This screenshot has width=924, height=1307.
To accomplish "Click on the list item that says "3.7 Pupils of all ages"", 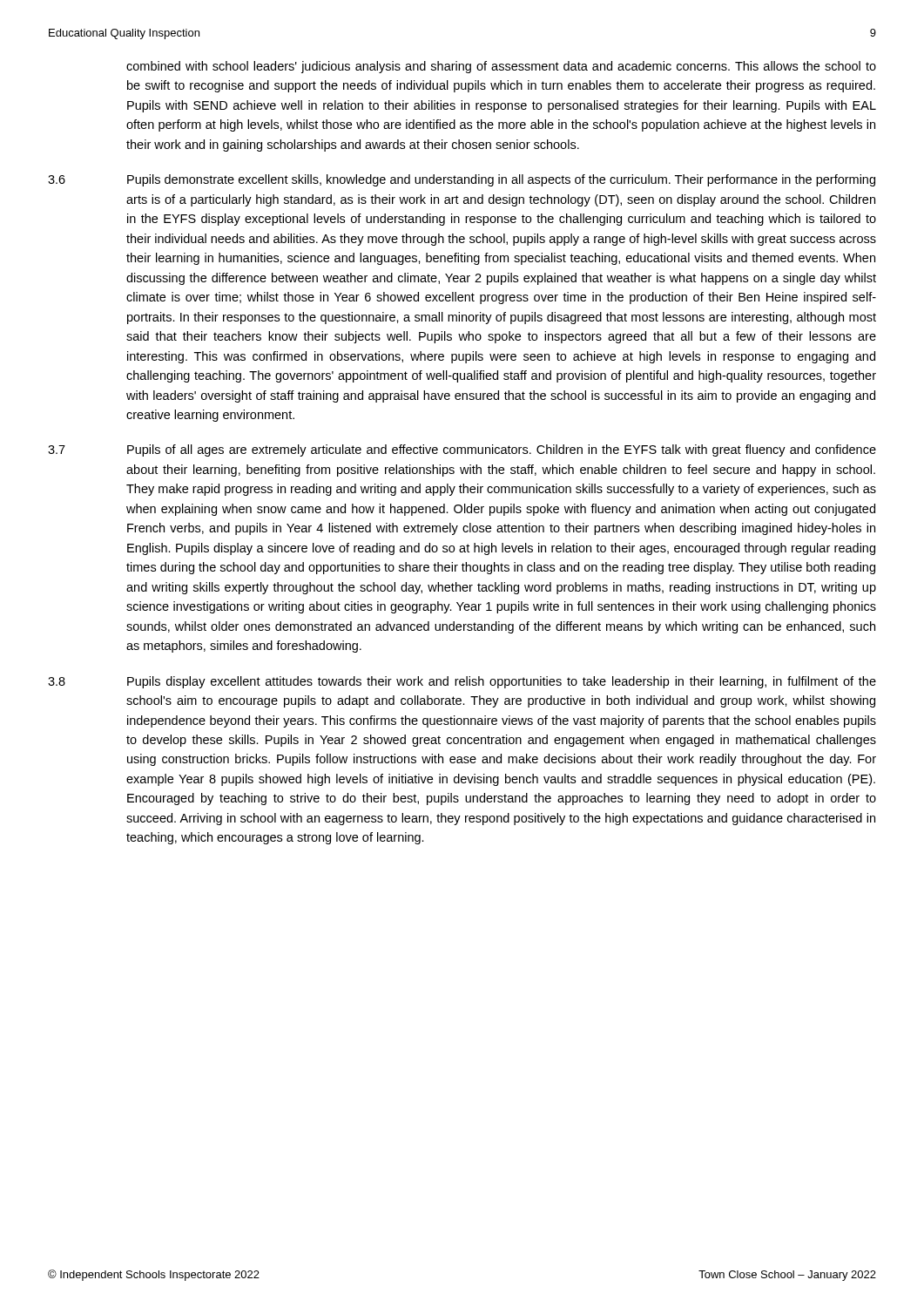I will (462, 548).
